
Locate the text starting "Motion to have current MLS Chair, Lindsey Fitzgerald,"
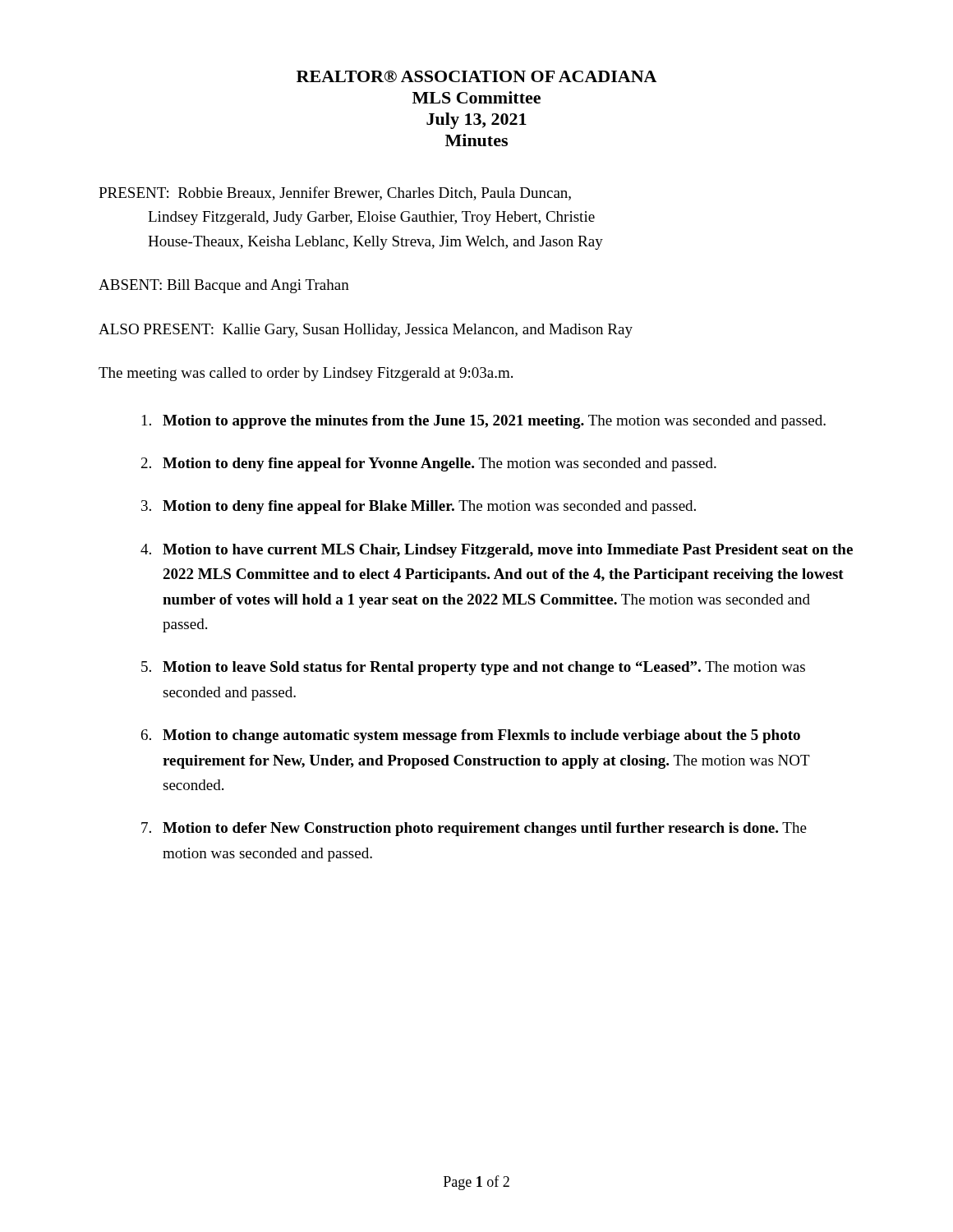508,586
